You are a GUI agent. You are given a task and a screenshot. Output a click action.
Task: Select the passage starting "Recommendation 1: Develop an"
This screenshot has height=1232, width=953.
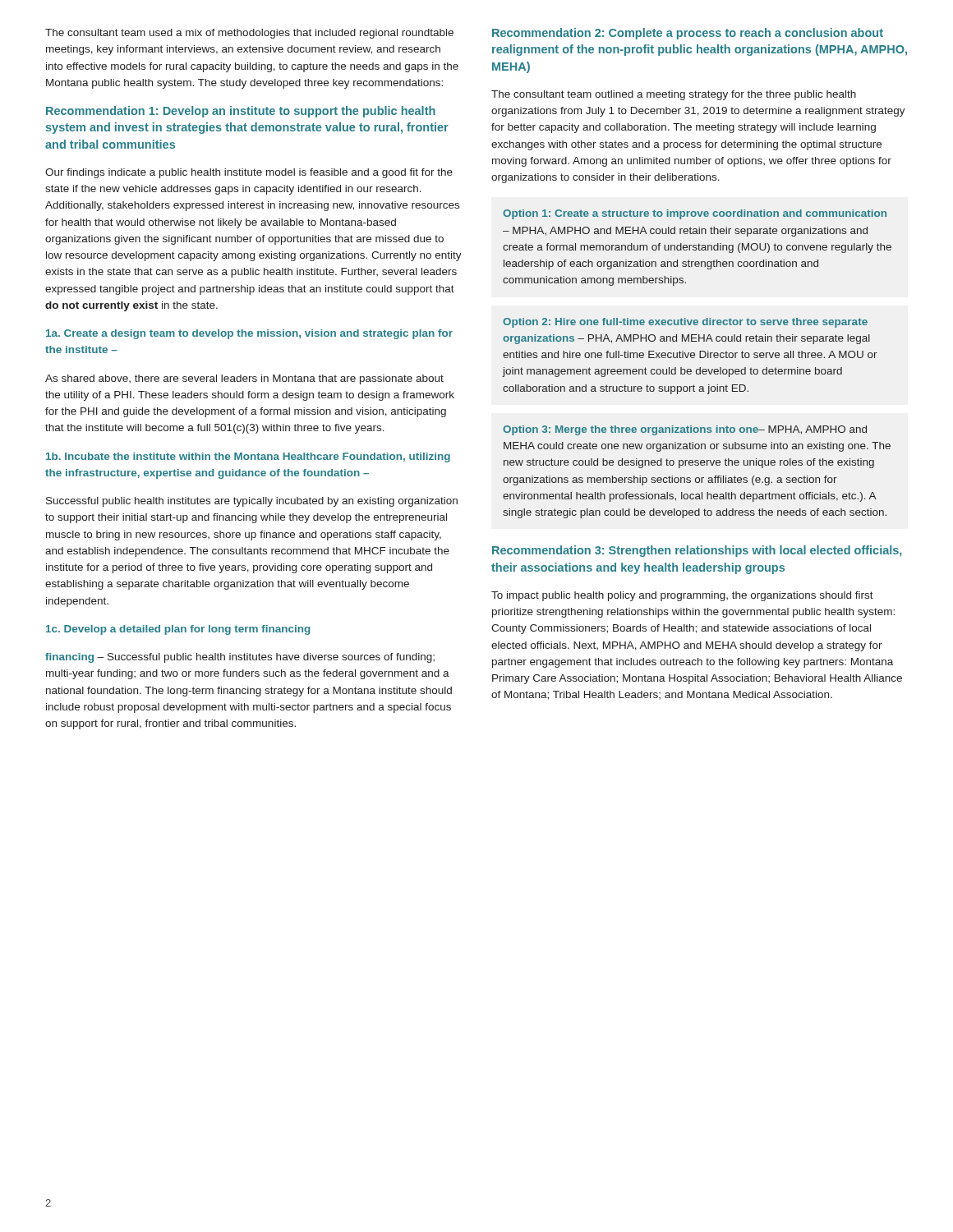253,128
